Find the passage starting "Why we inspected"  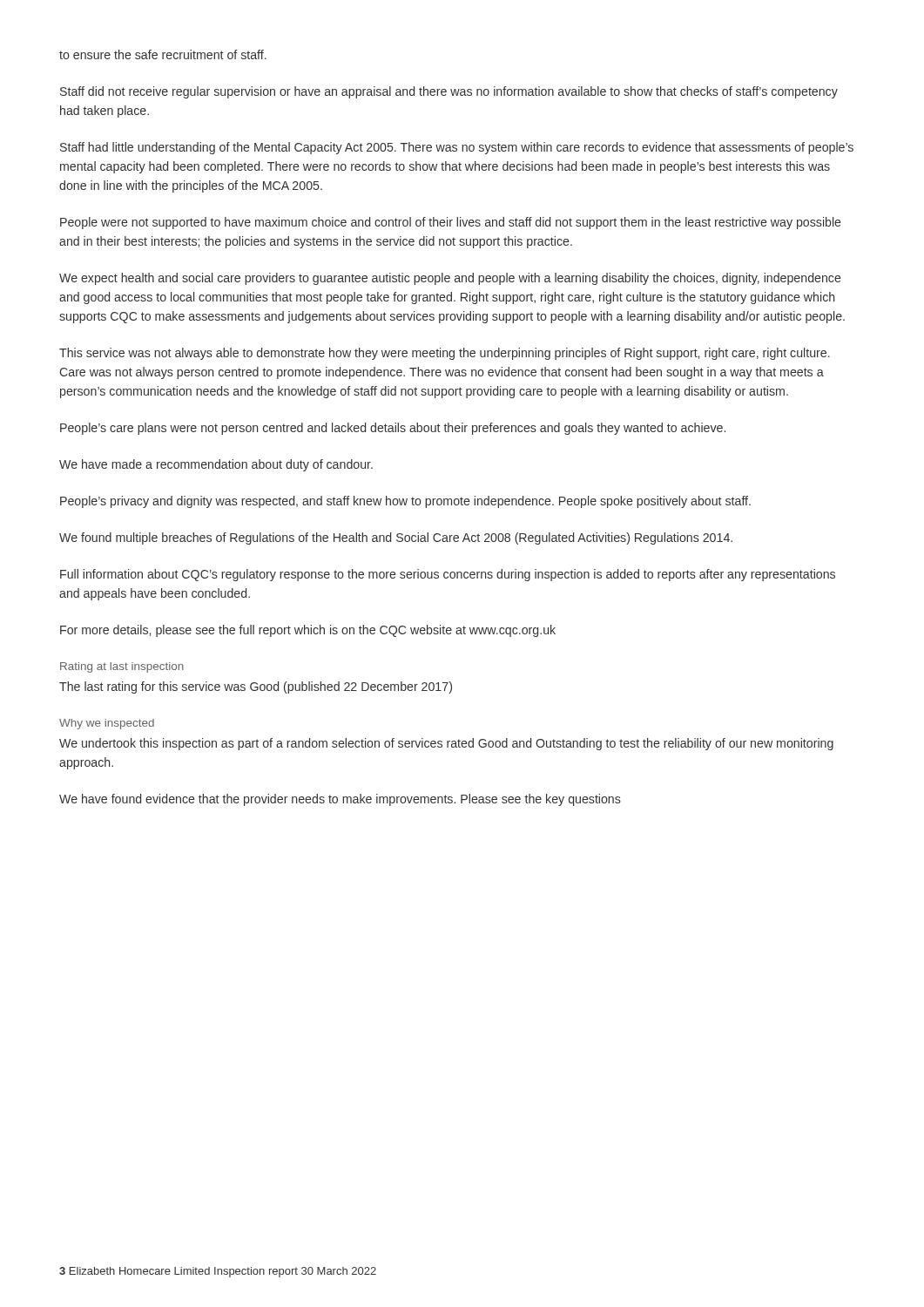coord(107,723)
